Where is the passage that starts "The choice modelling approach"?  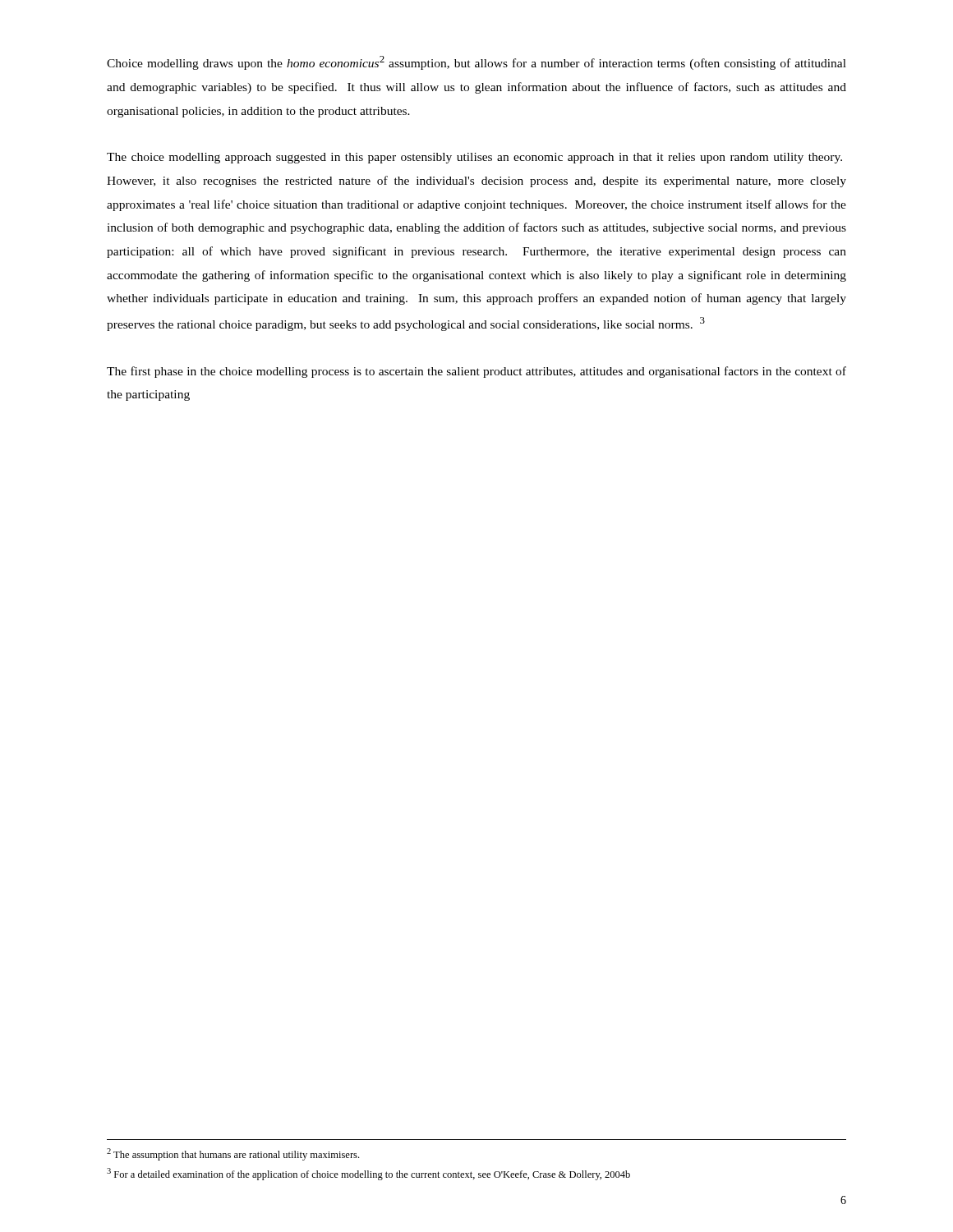[x=476, y=240]
